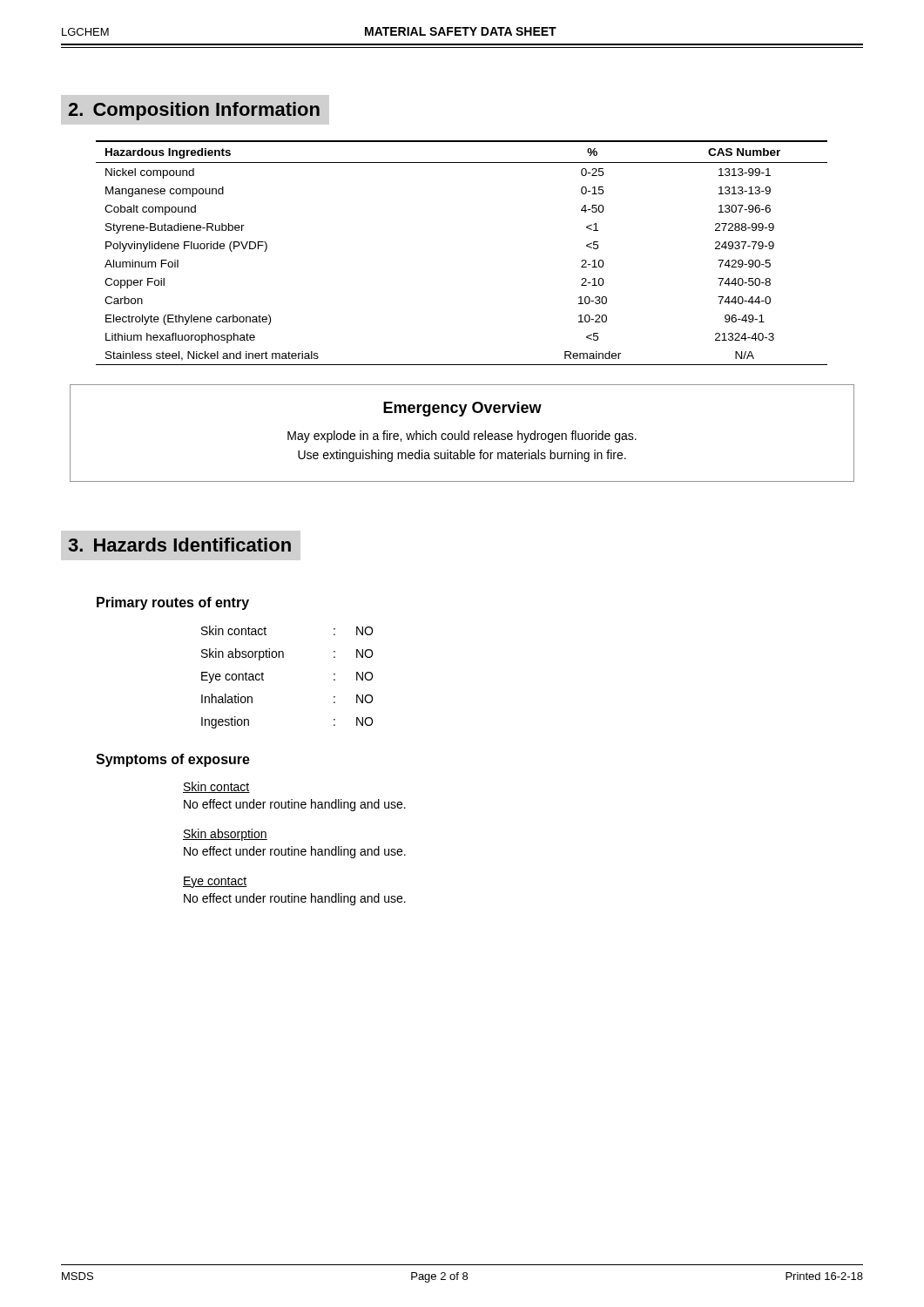Find the table that mentions "Manganese compound"
This screenshot has height=1307, width=924.
[462, 253]
